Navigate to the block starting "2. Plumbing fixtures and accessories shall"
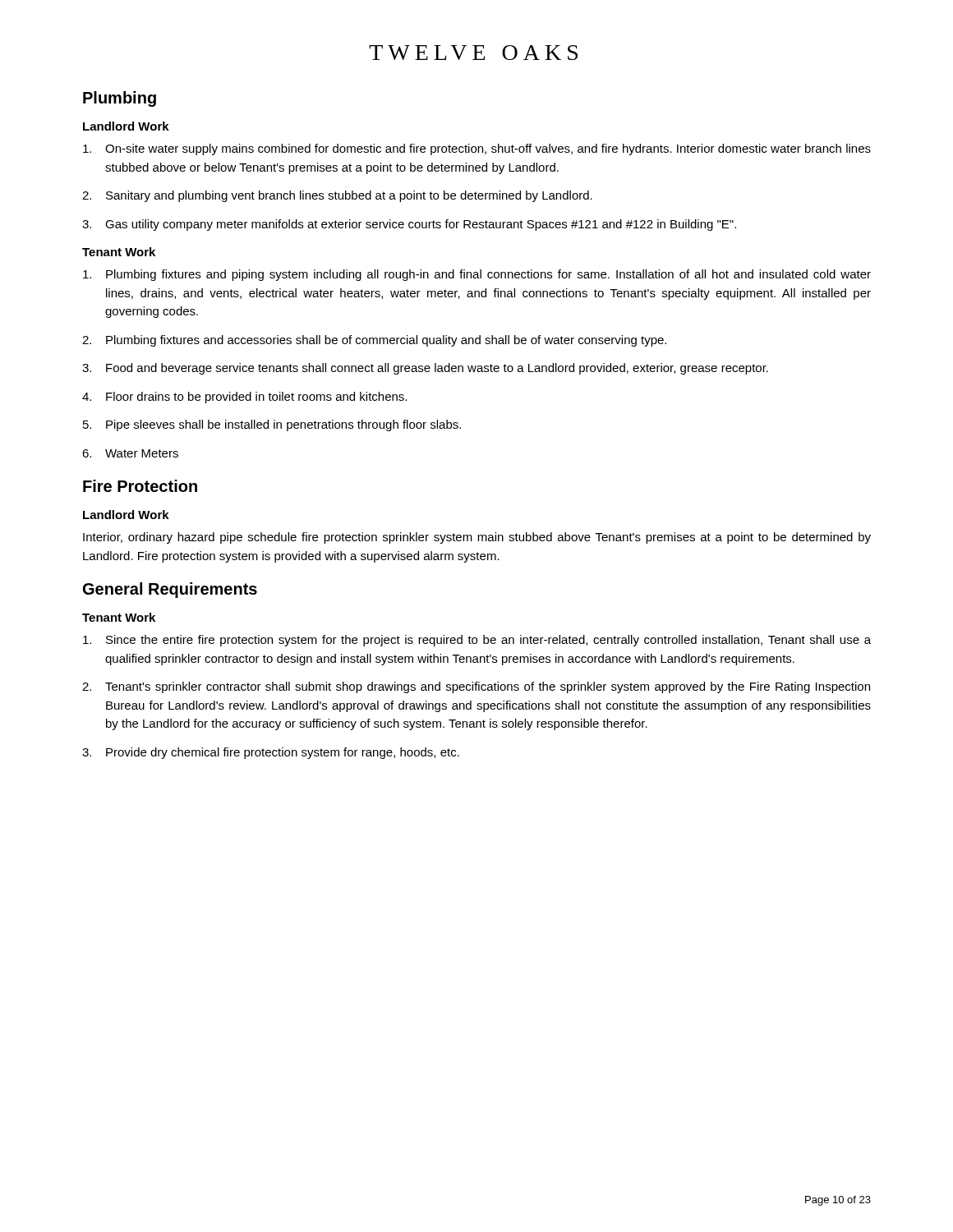 coord(476,340)
